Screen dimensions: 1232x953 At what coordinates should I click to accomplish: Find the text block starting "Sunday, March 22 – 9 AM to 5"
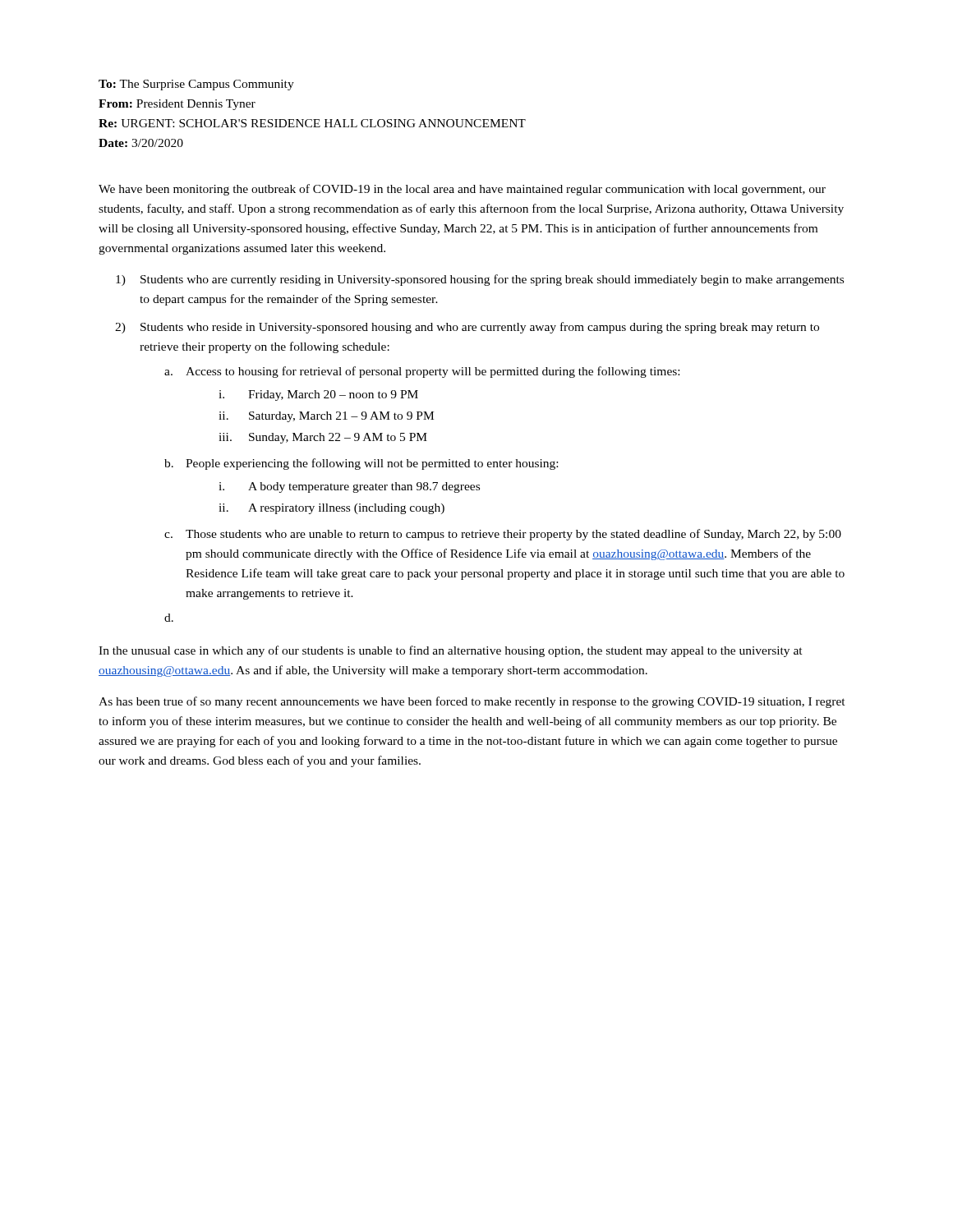point(338,437)
